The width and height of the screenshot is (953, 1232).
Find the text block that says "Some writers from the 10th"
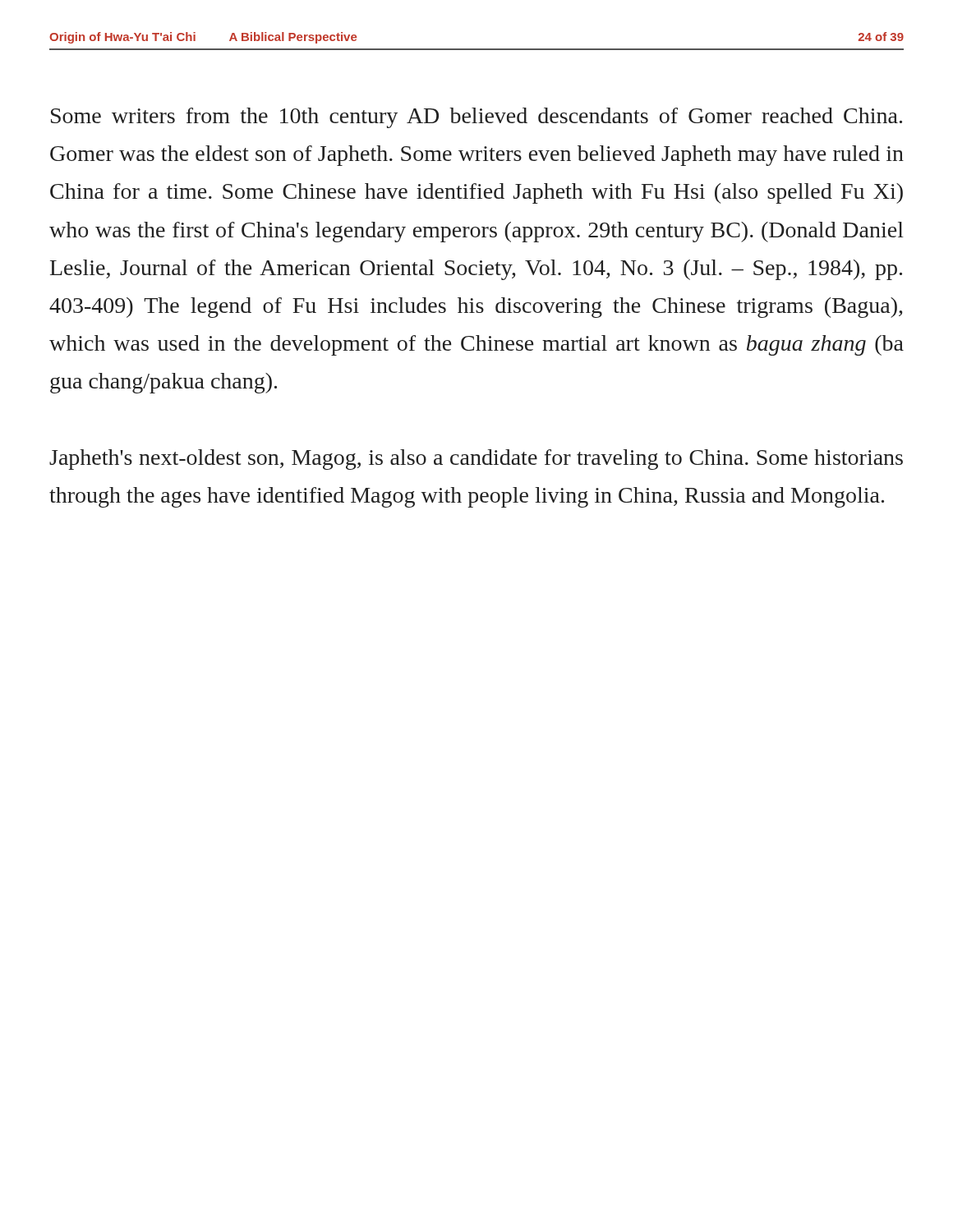pos(476,305)
